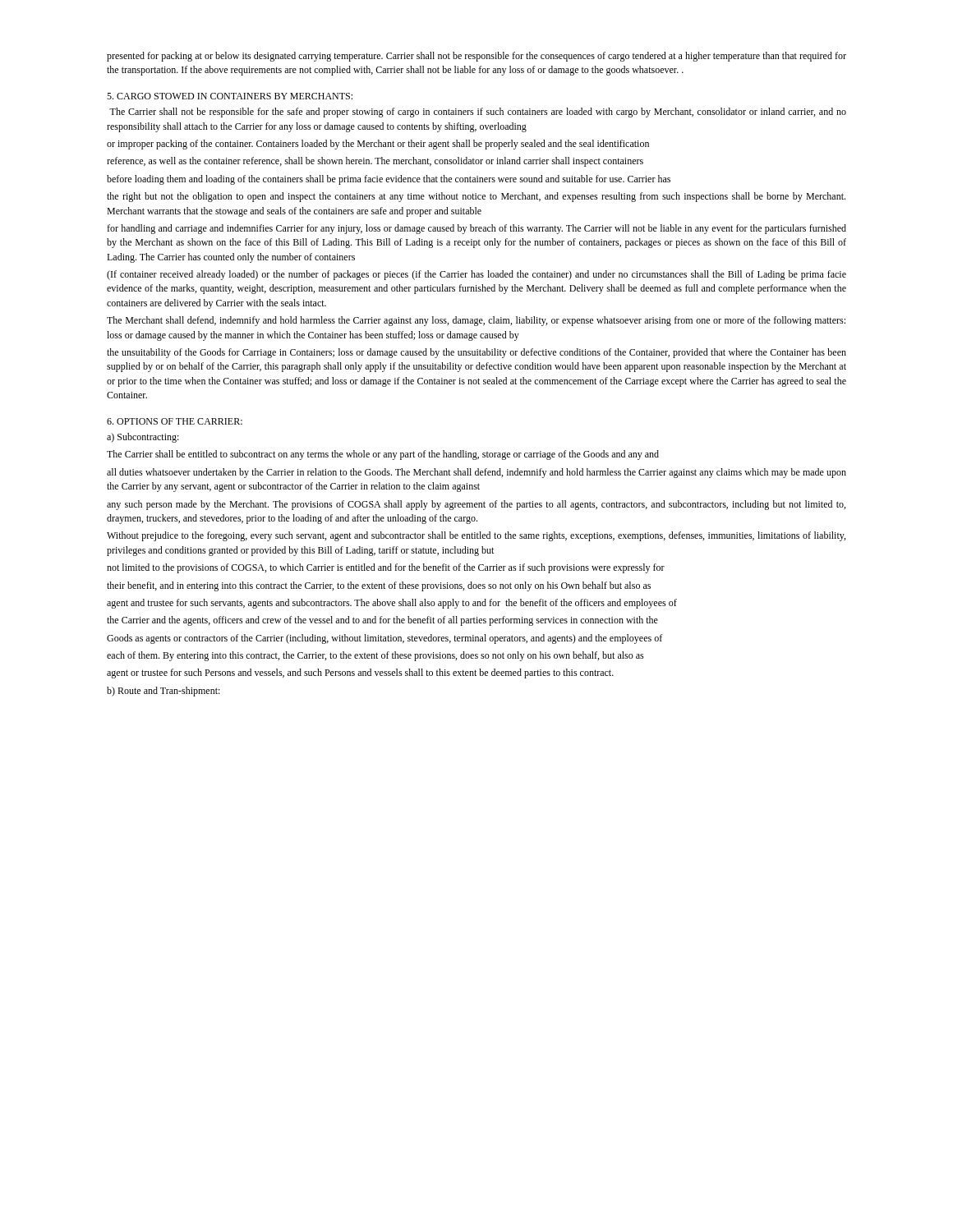
Task: Click on the text block with the text "all duties whatsoever"
Action: point(476,479)
